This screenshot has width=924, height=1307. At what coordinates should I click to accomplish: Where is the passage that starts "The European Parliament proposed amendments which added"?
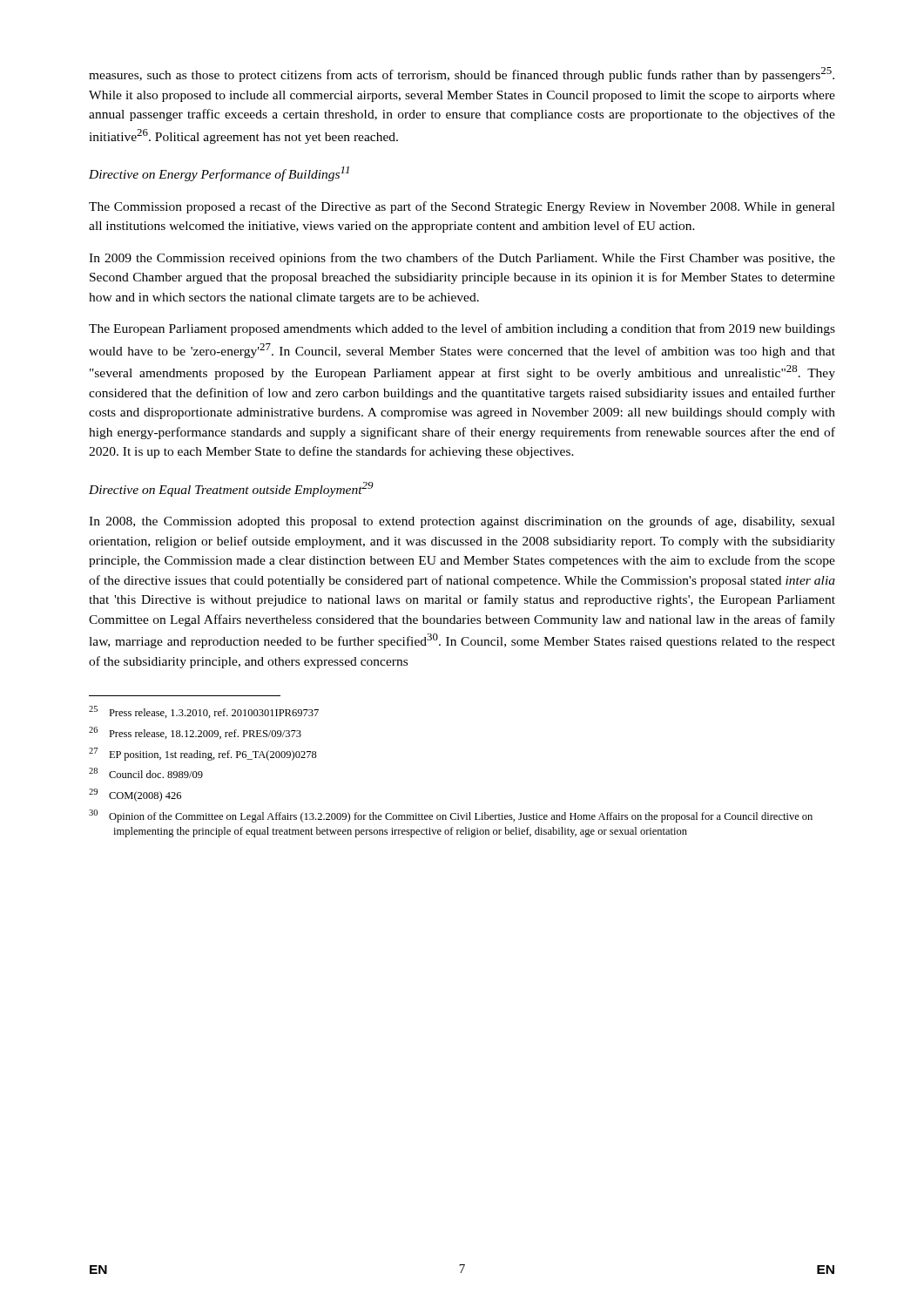(462, 390)
